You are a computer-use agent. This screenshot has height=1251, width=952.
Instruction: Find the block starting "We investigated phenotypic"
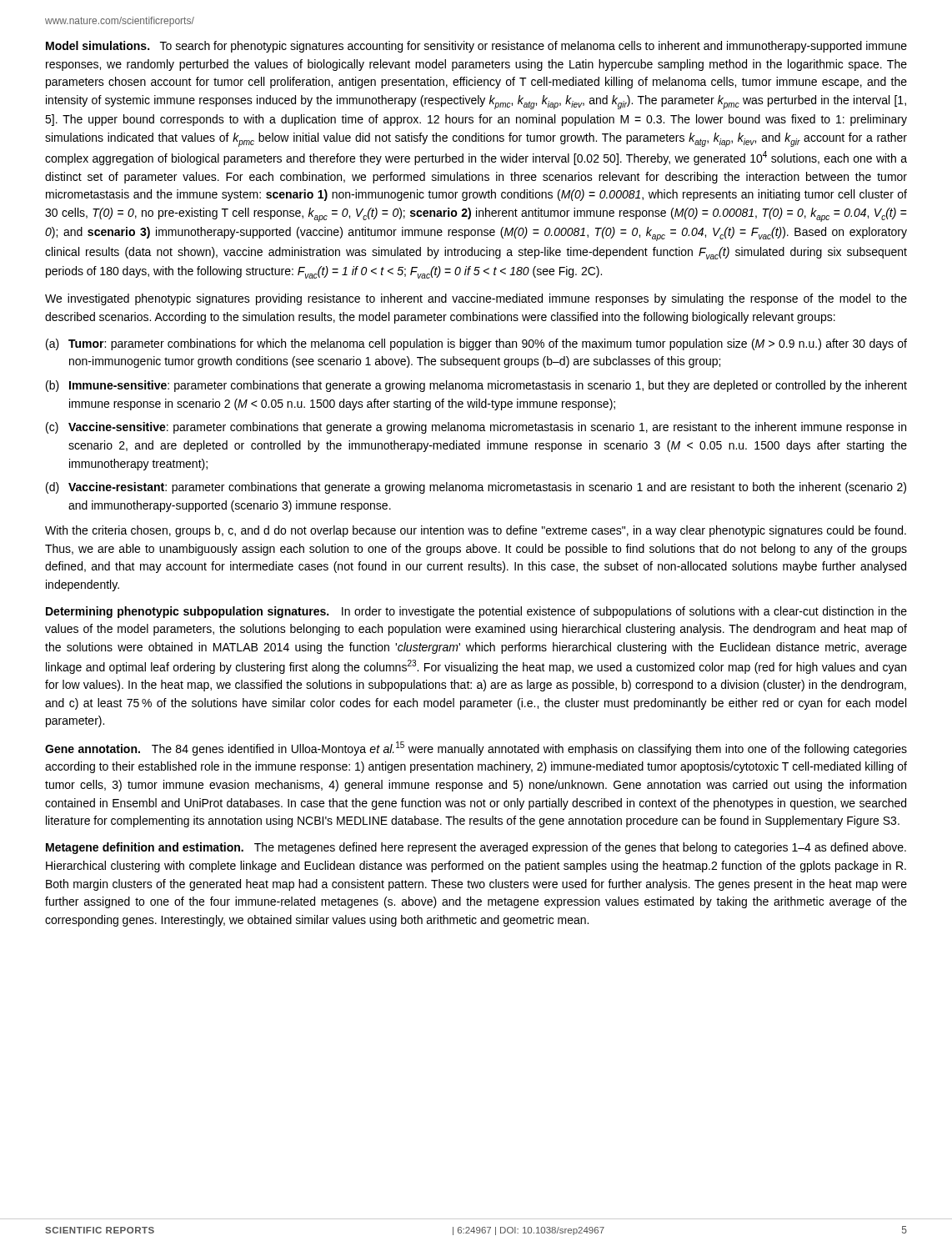click(476, 308)
